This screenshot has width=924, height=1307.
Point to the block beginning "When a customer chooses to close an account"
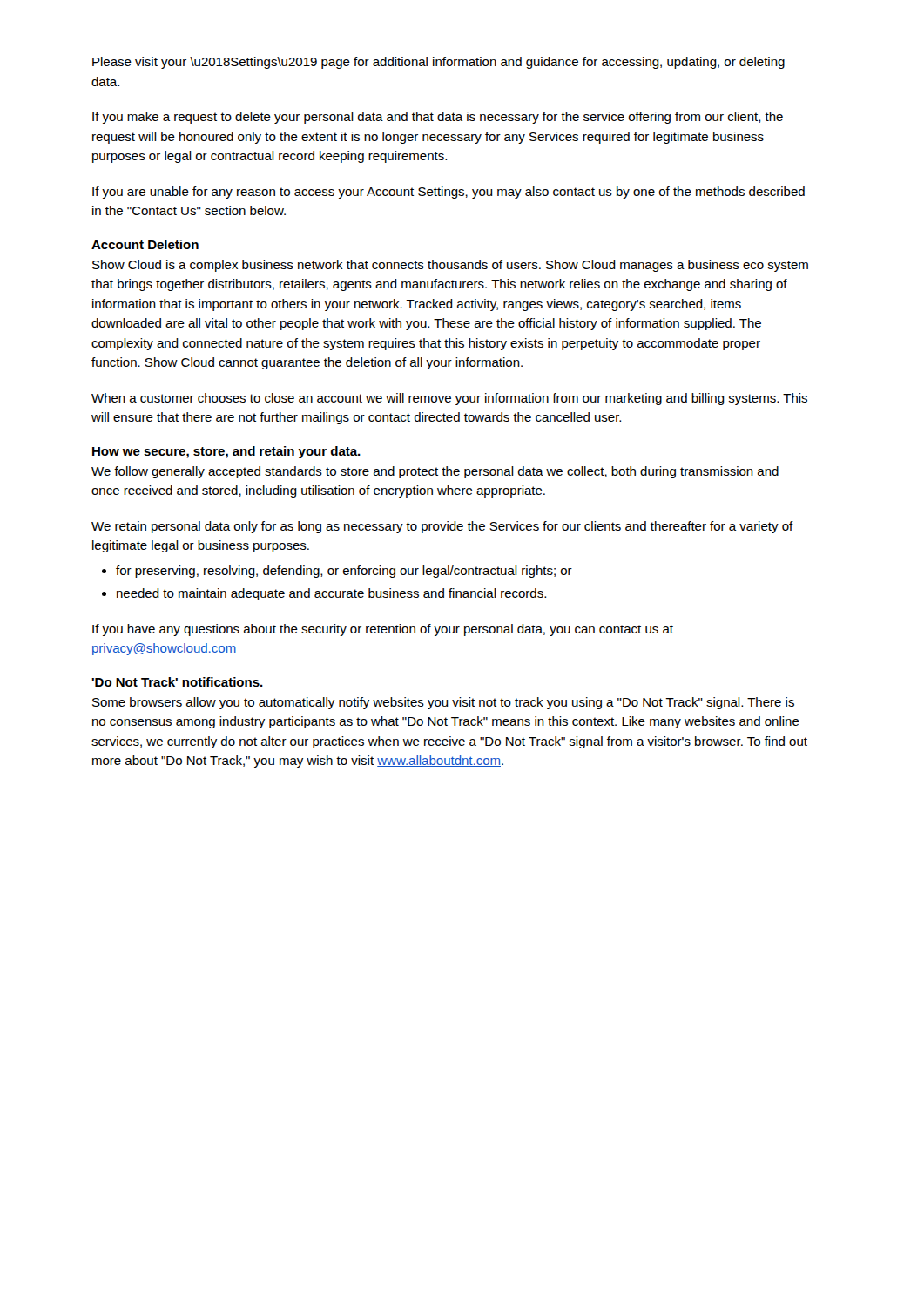click(x=450, y=407)
